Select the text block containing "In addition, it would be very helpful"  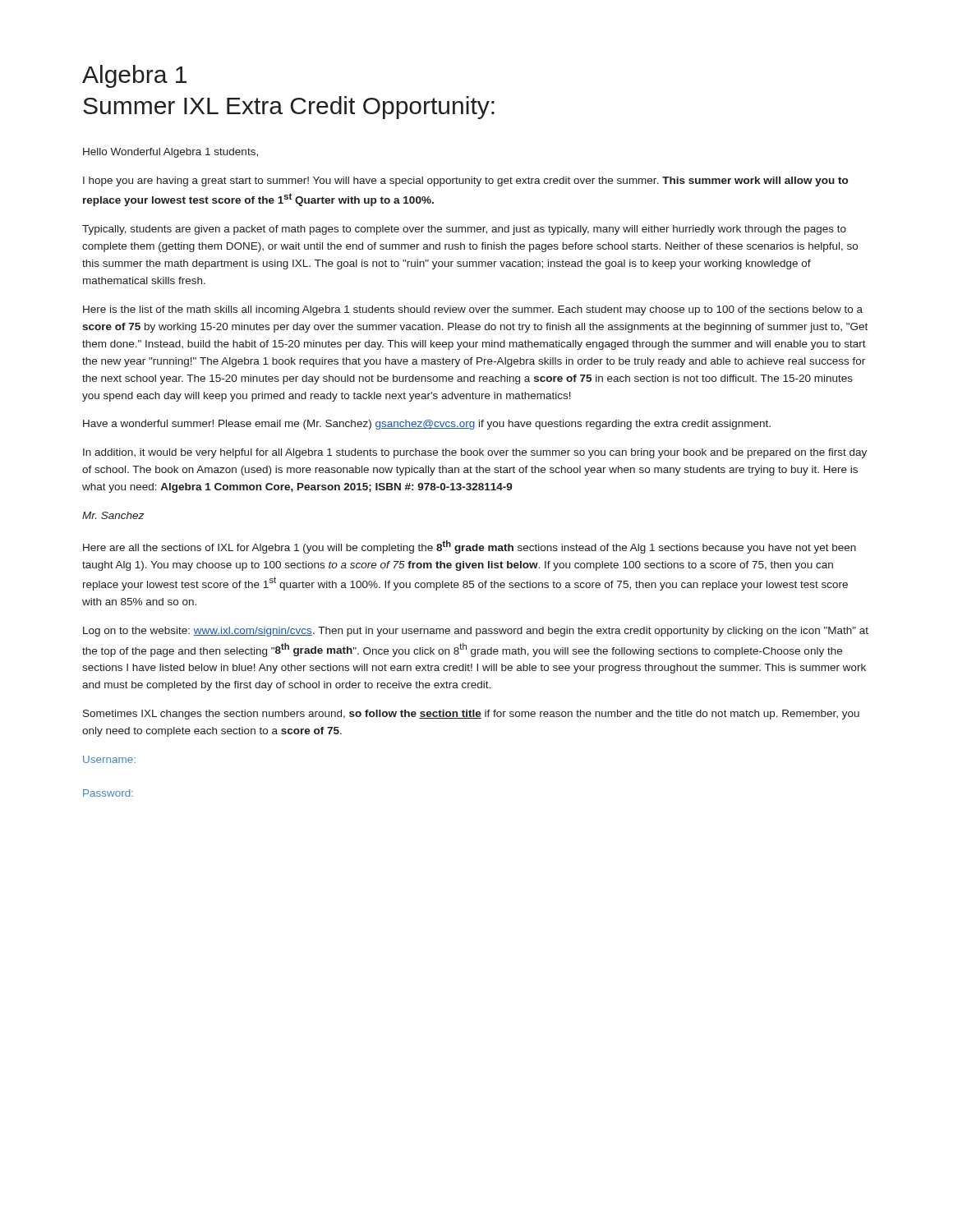(x=475, y=470)
